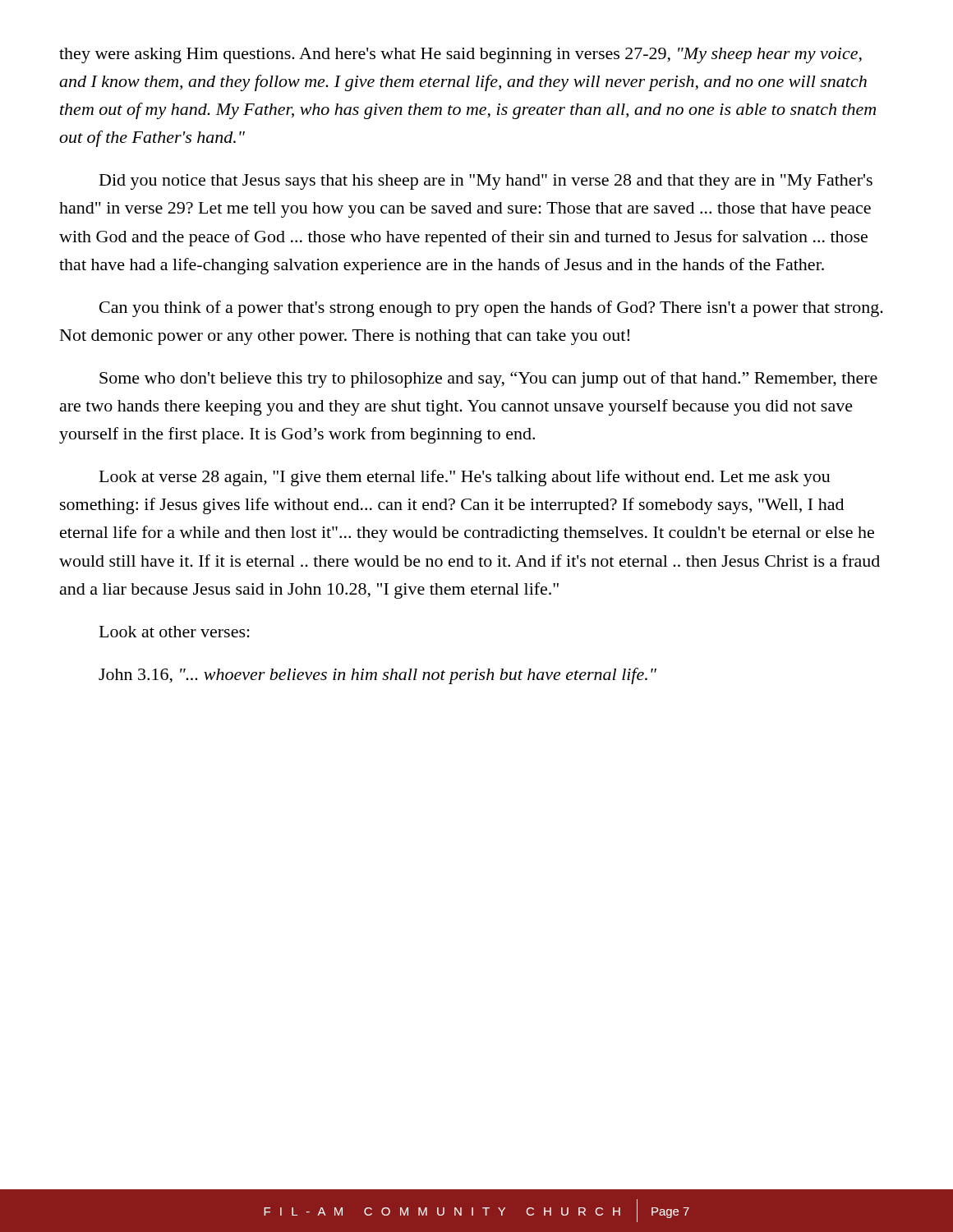
Task: Click where it says "Look at other verses:"
Action: [175, 632]
